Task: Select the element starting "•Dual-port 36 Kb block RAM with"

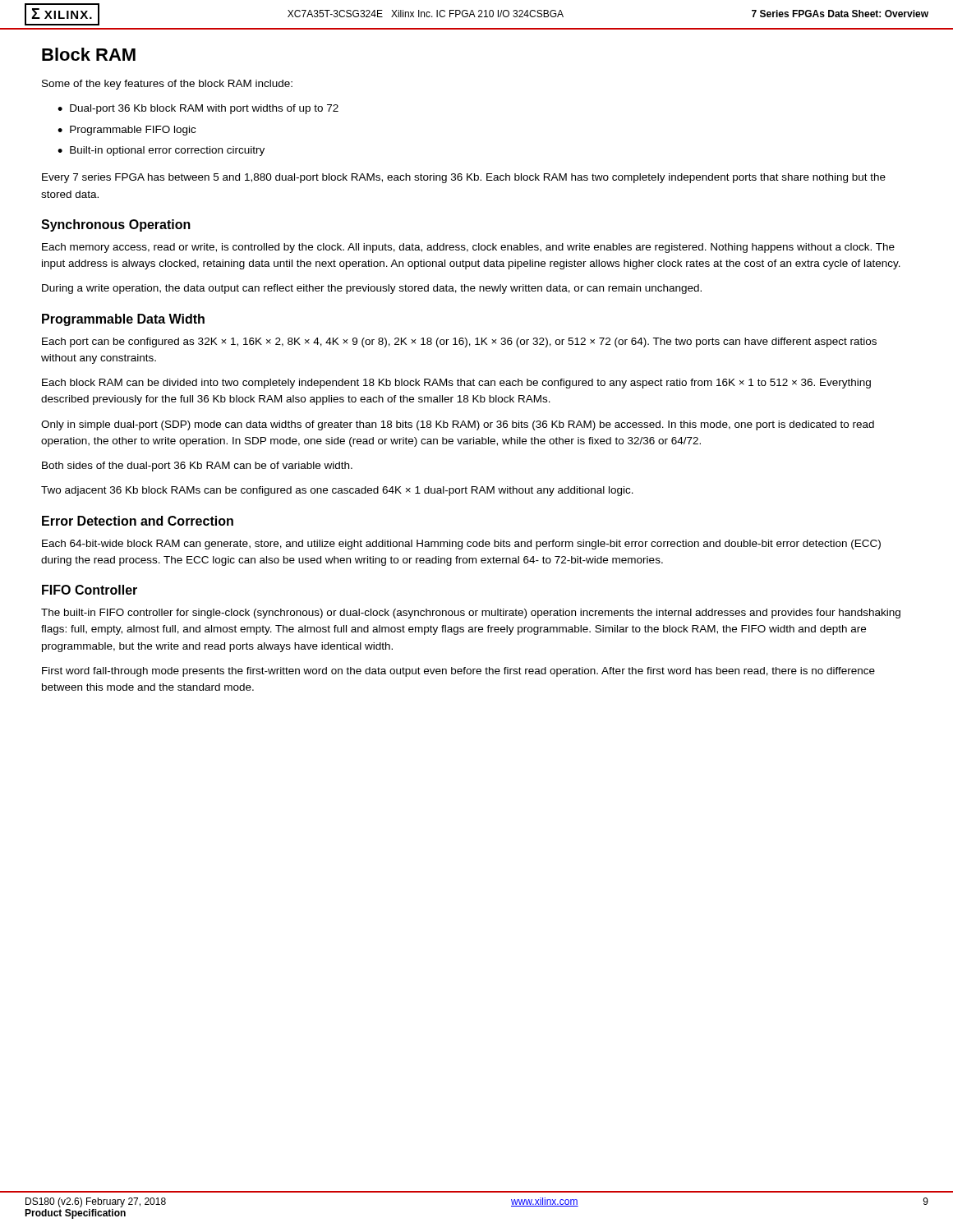Action: tap(198, 110)
